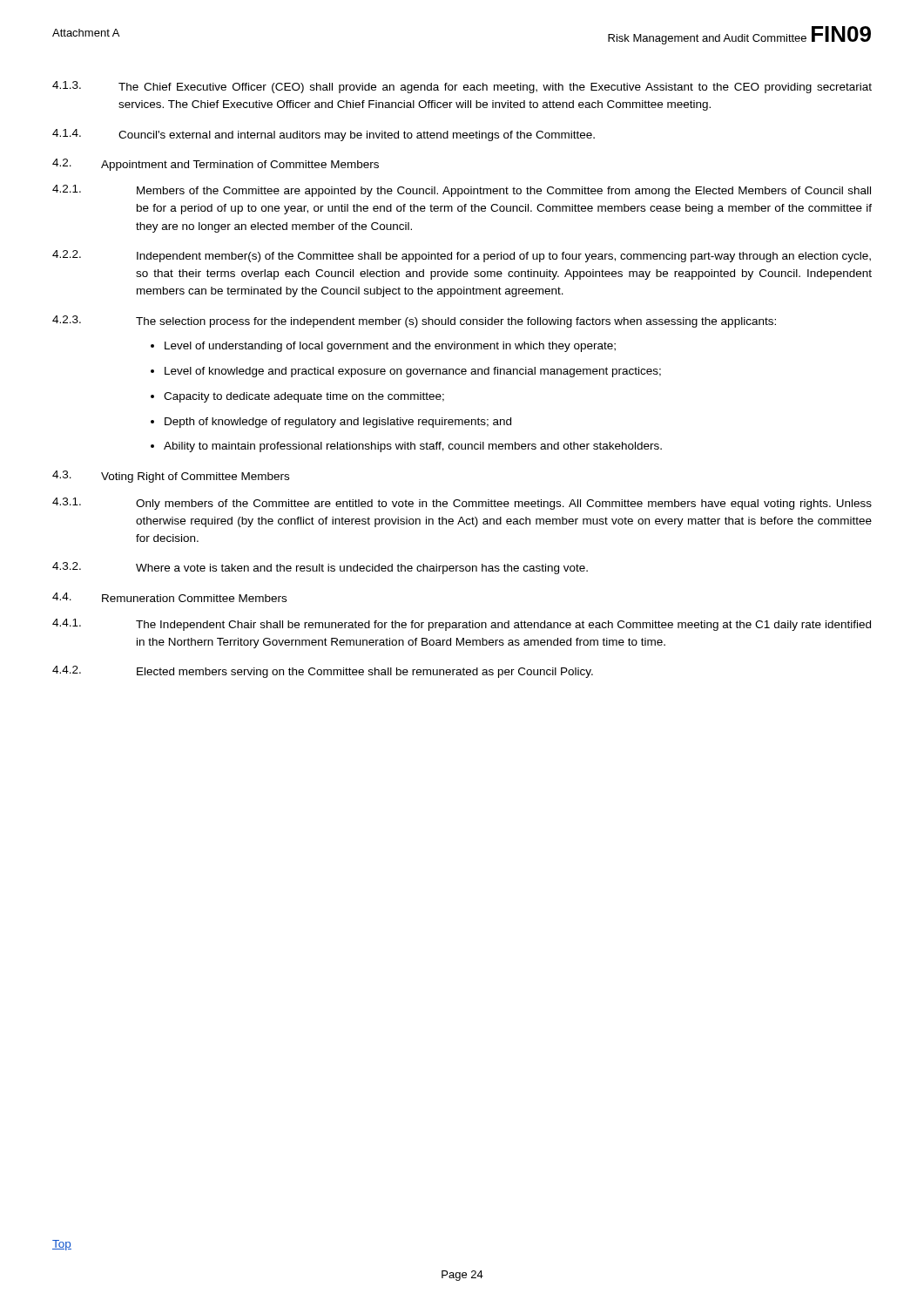
Task: Click on the list item with the text "4.1.4. Council's external and internal auditors may"
Action: point(462,135)
